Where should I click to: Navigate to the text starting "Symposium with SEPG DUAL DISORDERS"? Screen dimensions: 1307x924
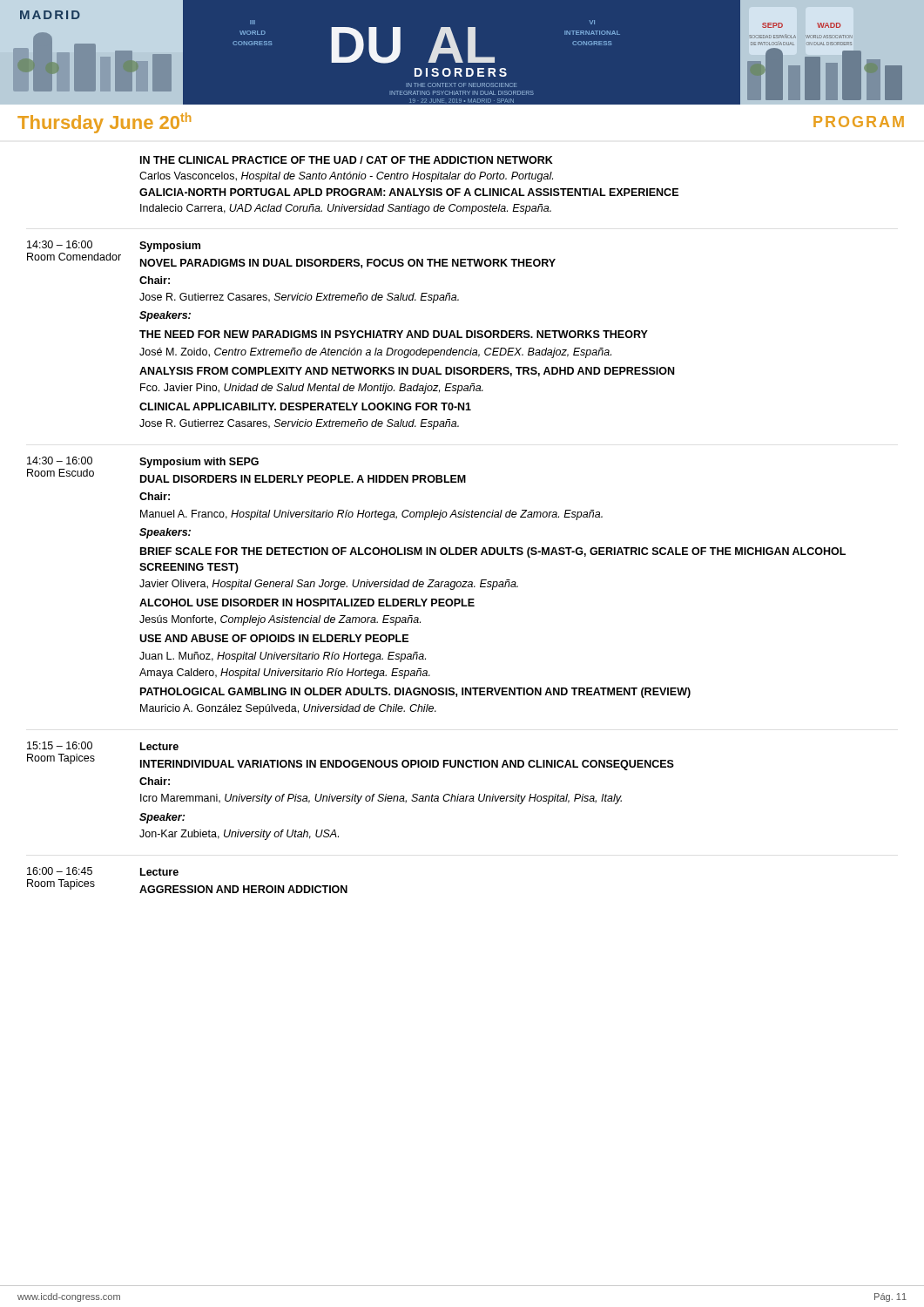point(519,585)
